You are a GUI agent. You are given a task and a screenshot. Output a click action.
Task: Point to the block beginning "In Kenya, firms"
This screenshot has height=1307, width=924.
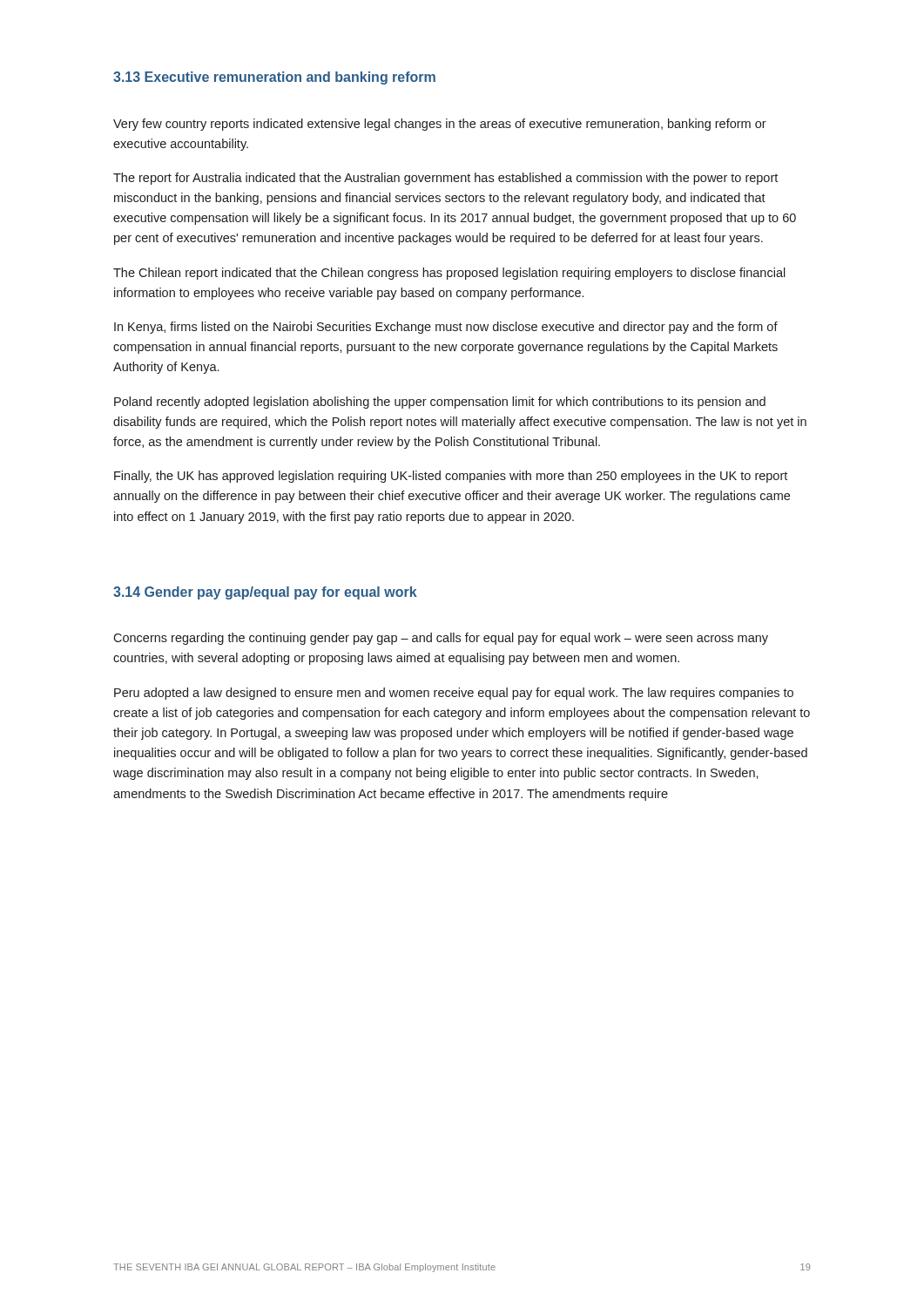pyautogui.click(x=462, y=347)
